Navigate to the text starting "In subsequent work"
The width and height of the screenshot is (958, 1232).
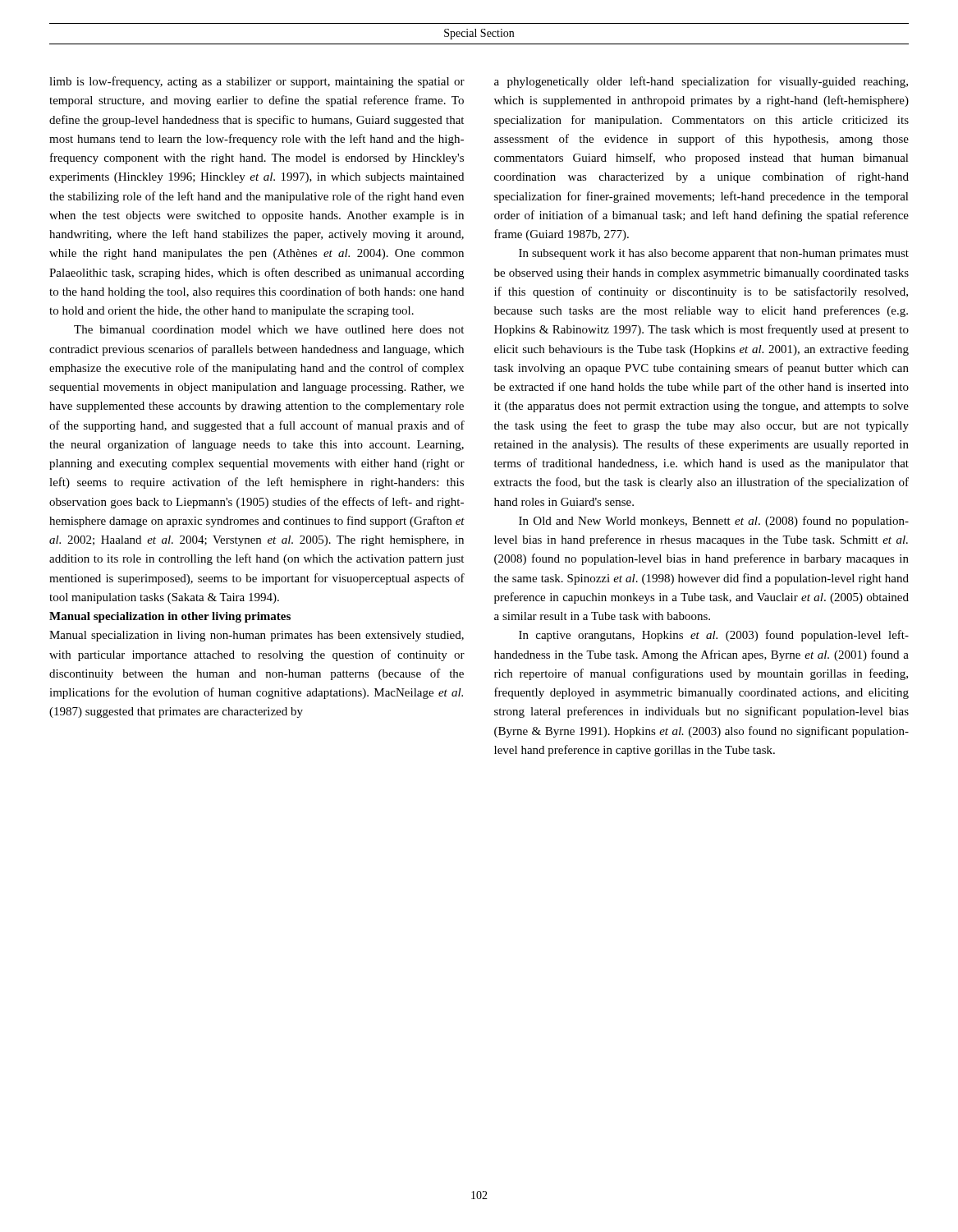701,378
